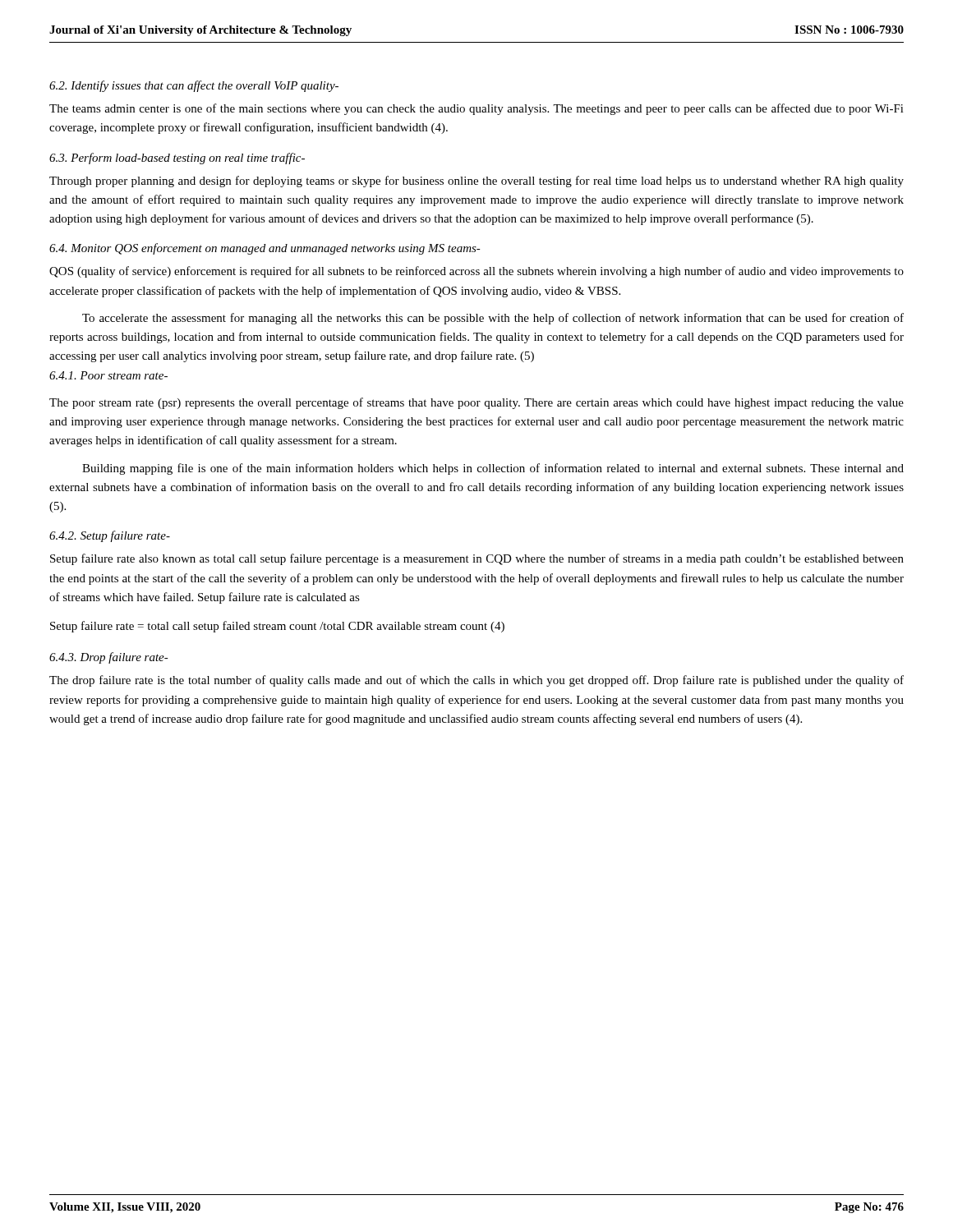Click on the formula that says "Setup failure rate = total call setup"
Screen dimensions: 1232x953
277,626
